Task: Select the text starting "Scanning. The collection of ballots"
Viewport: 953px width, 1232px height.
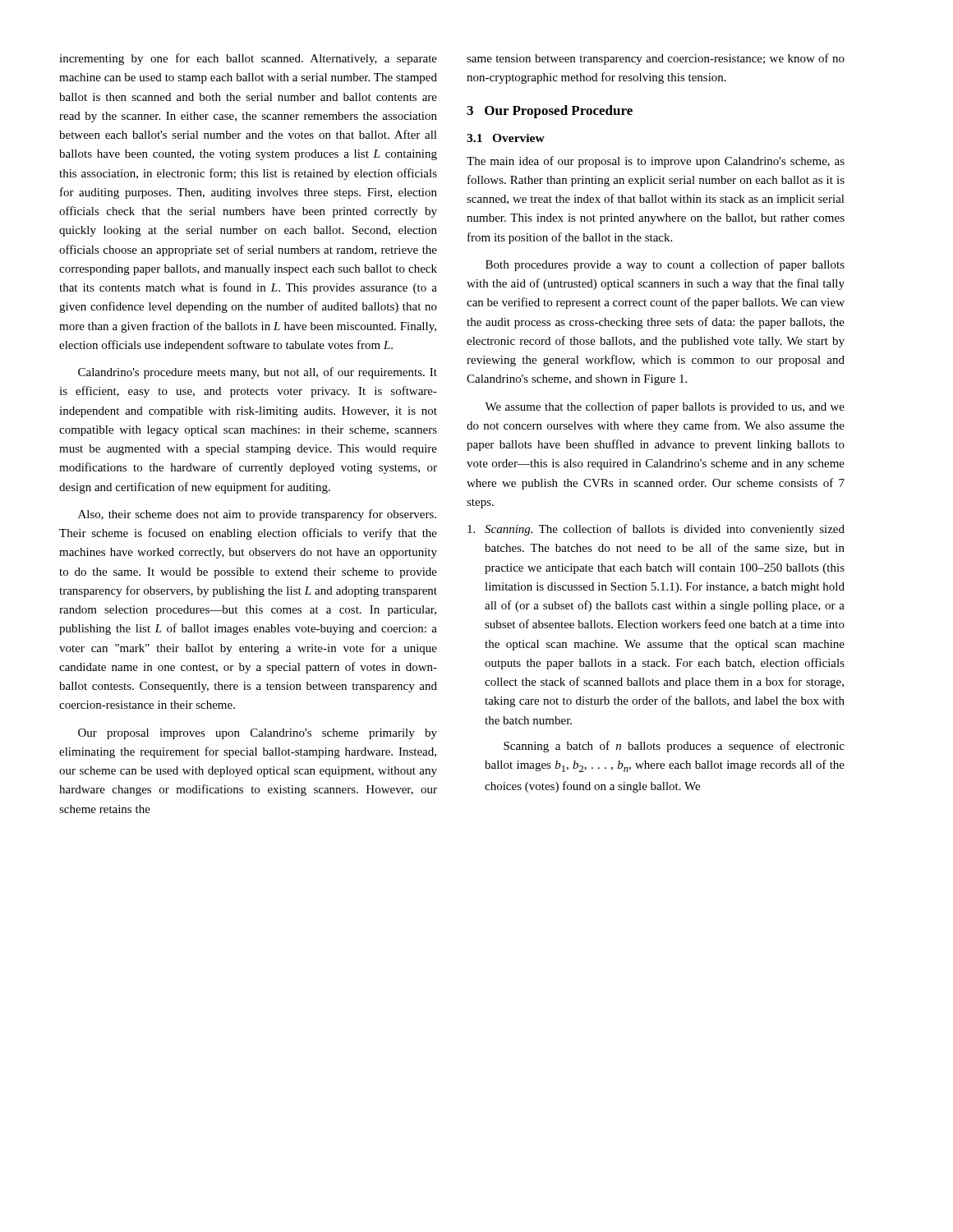Action: pyautogui.click(x=656, y=658)
